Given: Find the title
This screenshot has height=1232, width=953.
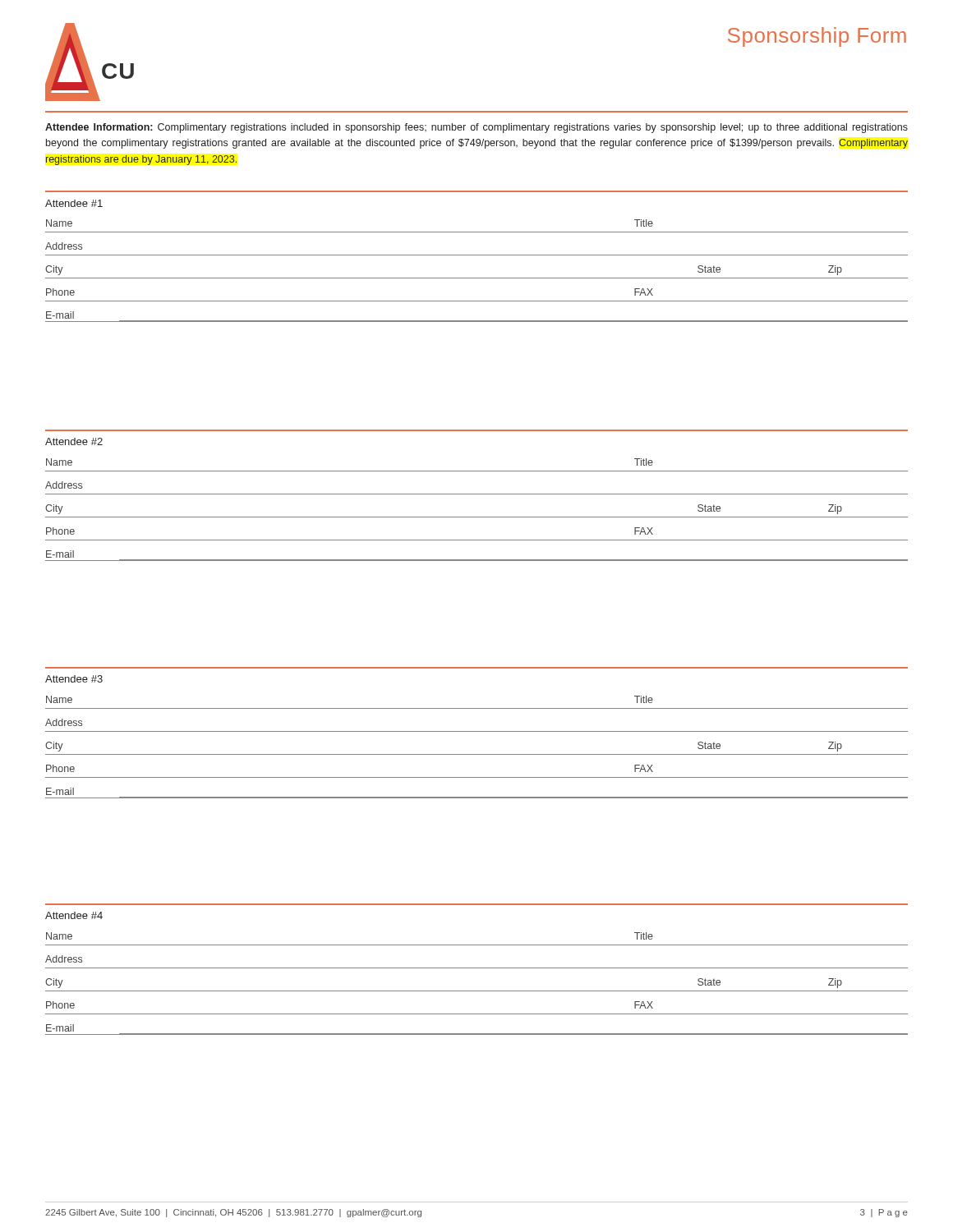Looking at the screenshot, I should [x=817, y=35].
